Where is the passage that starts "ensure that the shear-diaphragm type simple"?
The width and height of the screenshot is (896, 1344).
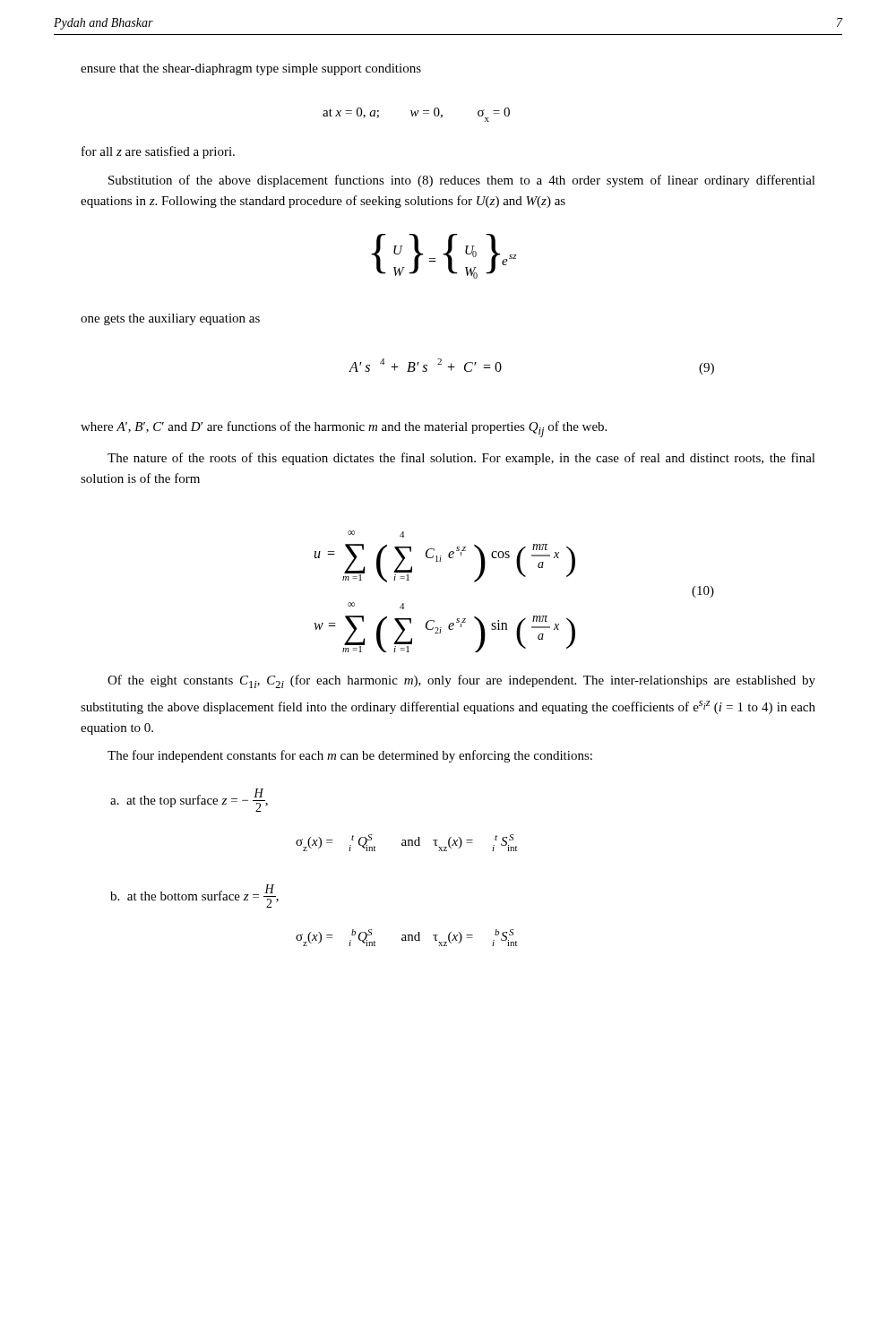[251, 69]
